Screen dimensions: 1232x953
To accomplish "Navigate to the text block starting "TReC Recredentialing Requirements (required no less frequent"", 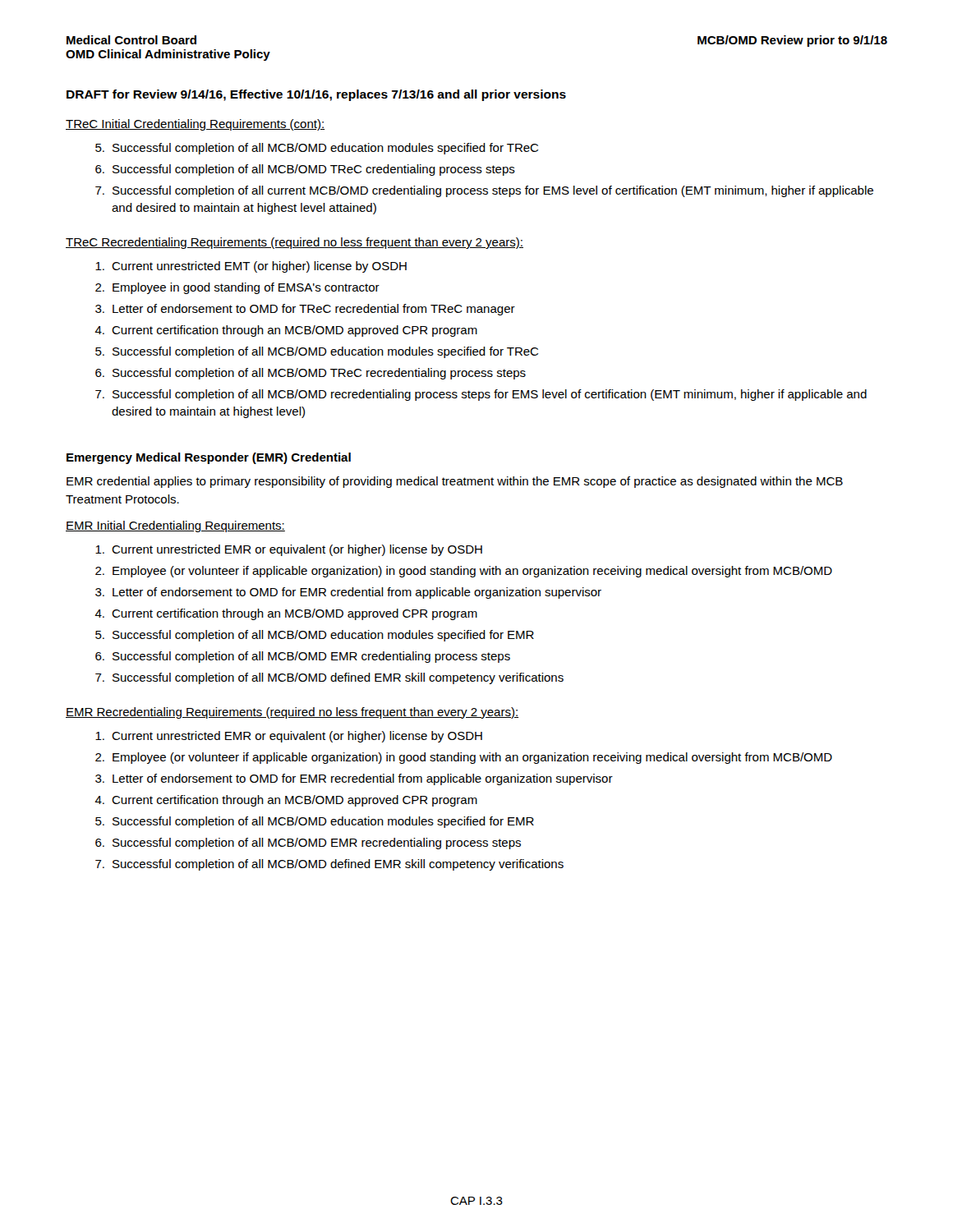I will pyautogui.click(x=295, y=242).
